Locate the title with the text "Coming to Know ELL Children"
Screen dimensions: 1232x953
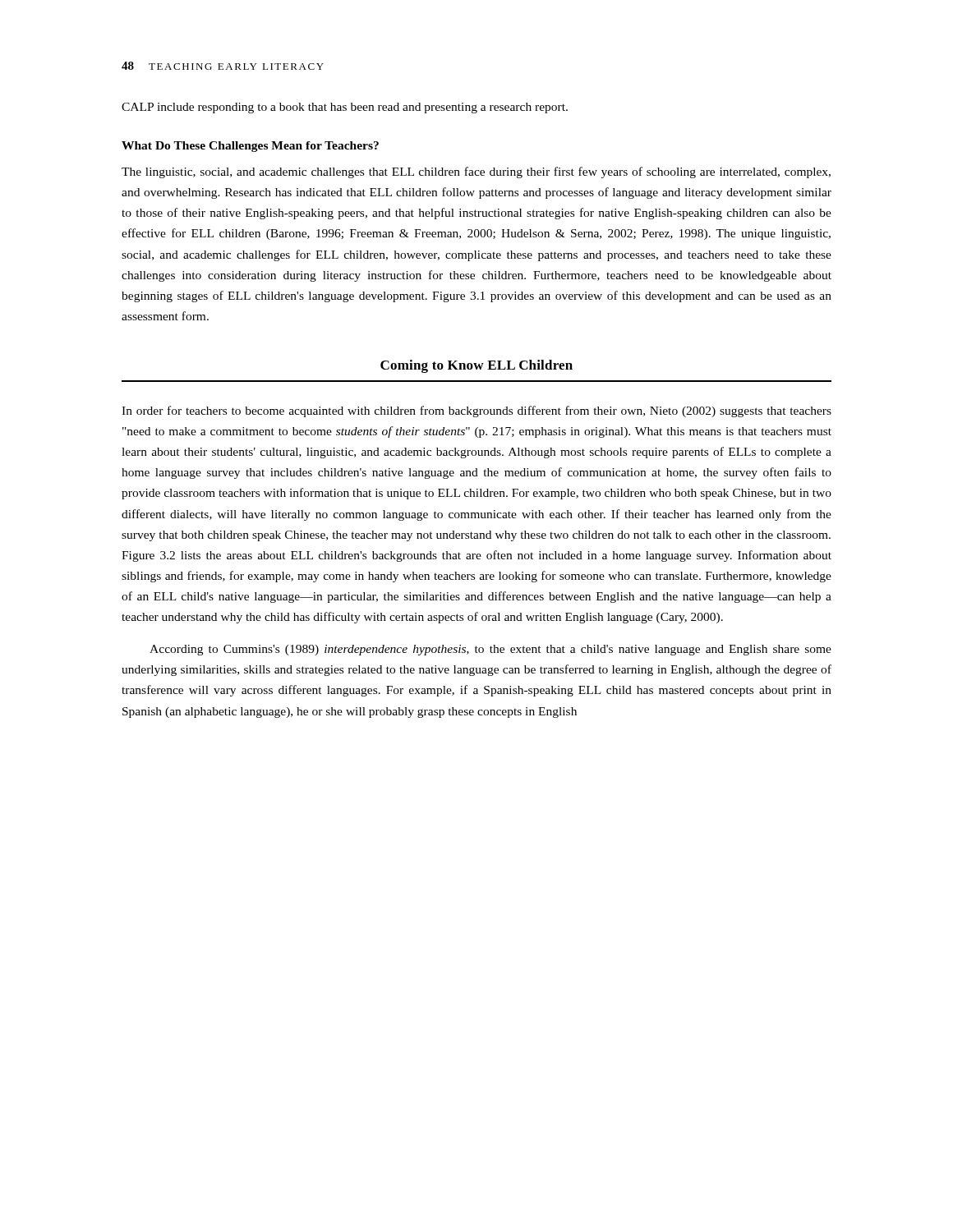tap(476, 365)
